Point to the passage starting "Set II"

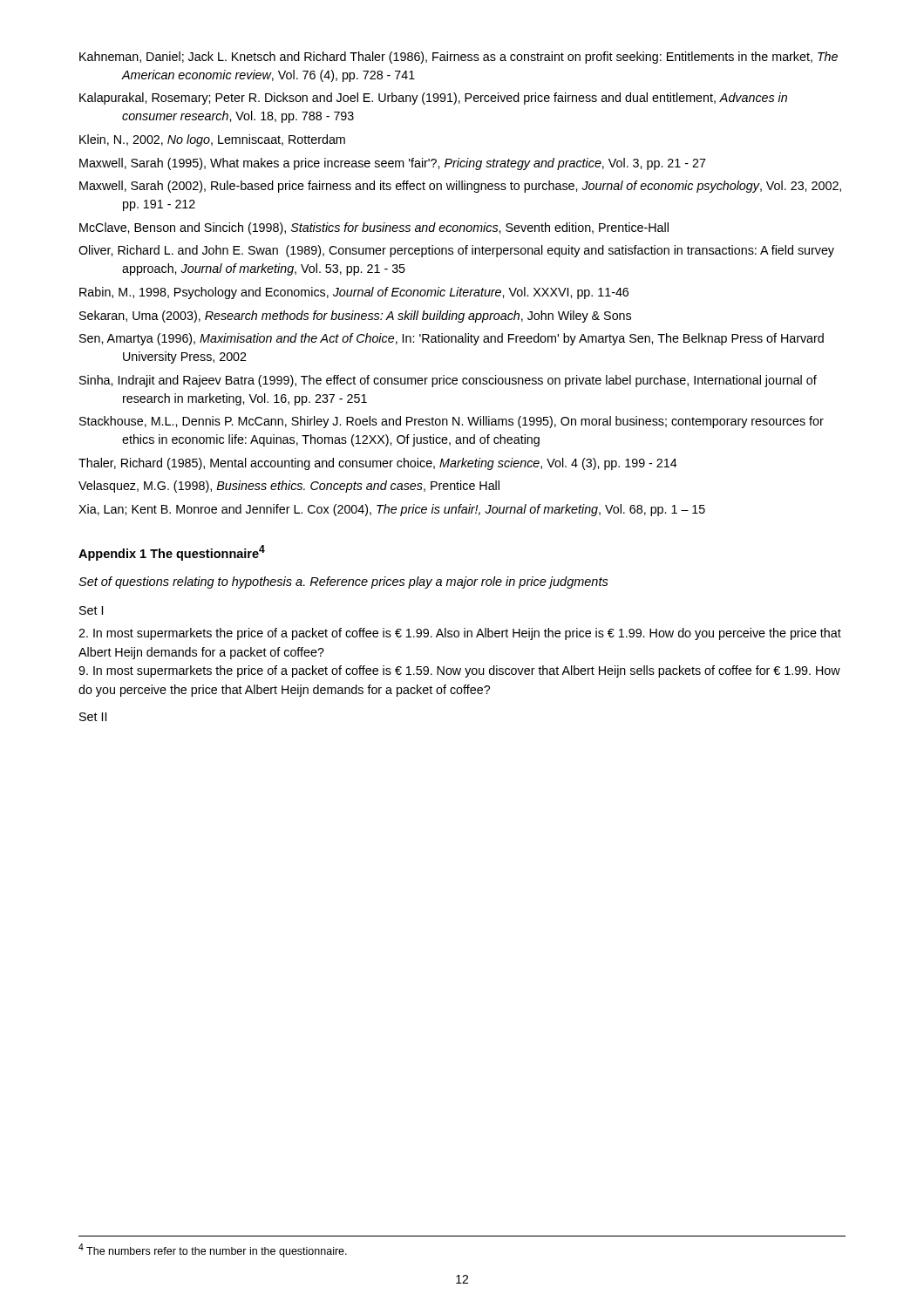tap(93, 717)
